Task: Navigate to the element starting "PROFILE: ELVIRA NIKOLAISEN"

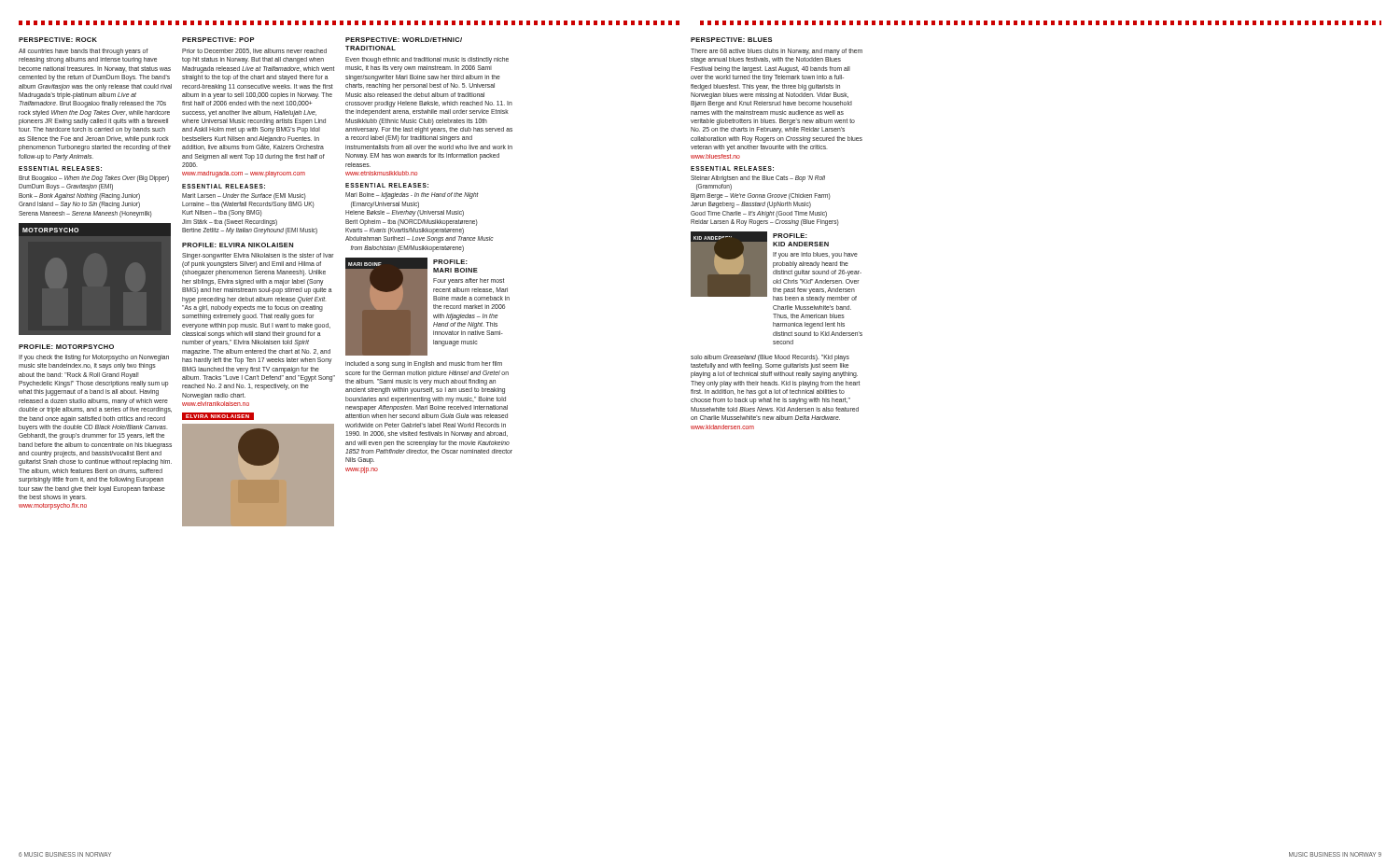Action: (x=238, y=245)
